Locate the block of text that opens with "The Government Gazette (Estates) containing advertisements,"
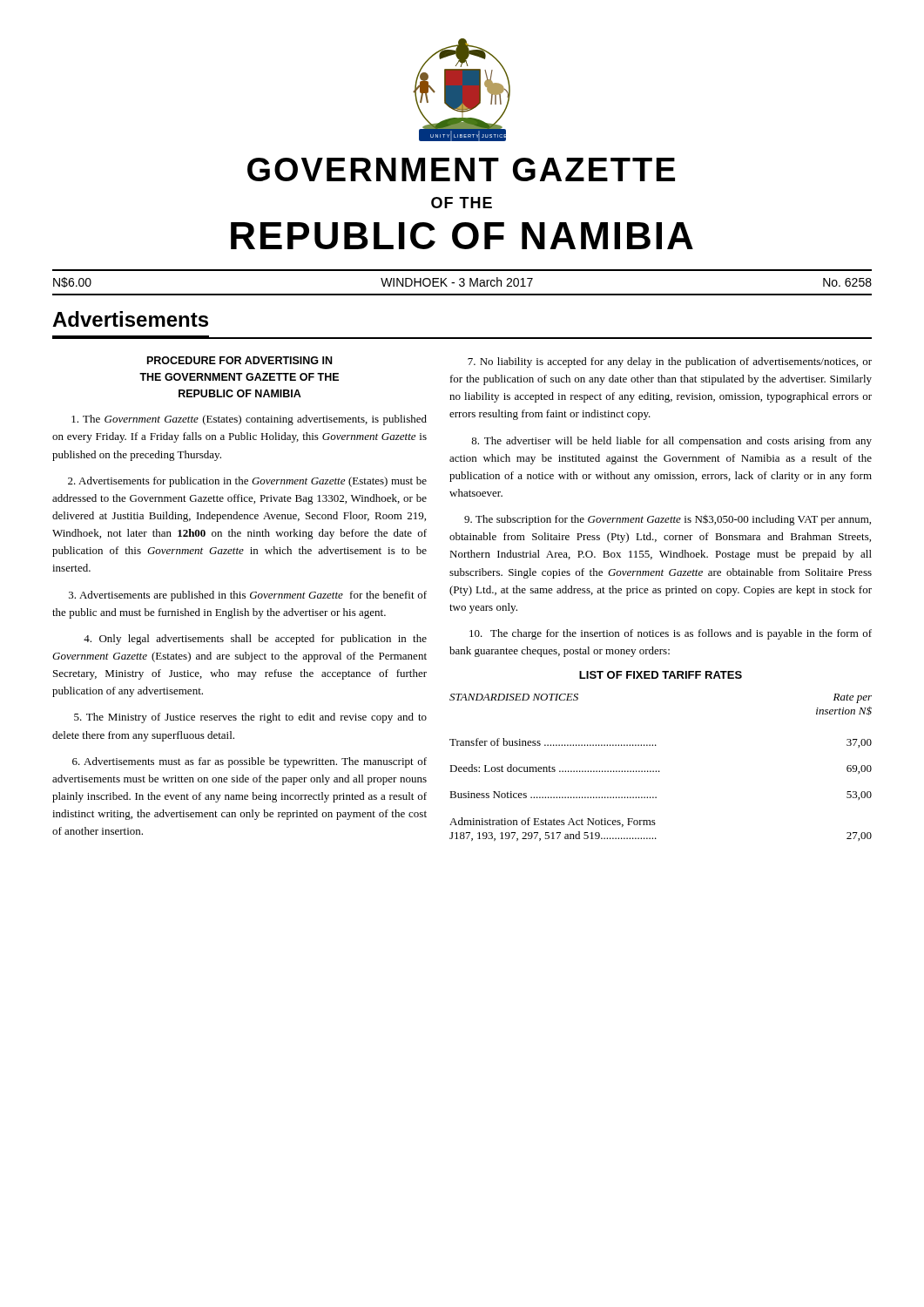Viewport: 924px width, 1307px height. click(x=240, y=436)
